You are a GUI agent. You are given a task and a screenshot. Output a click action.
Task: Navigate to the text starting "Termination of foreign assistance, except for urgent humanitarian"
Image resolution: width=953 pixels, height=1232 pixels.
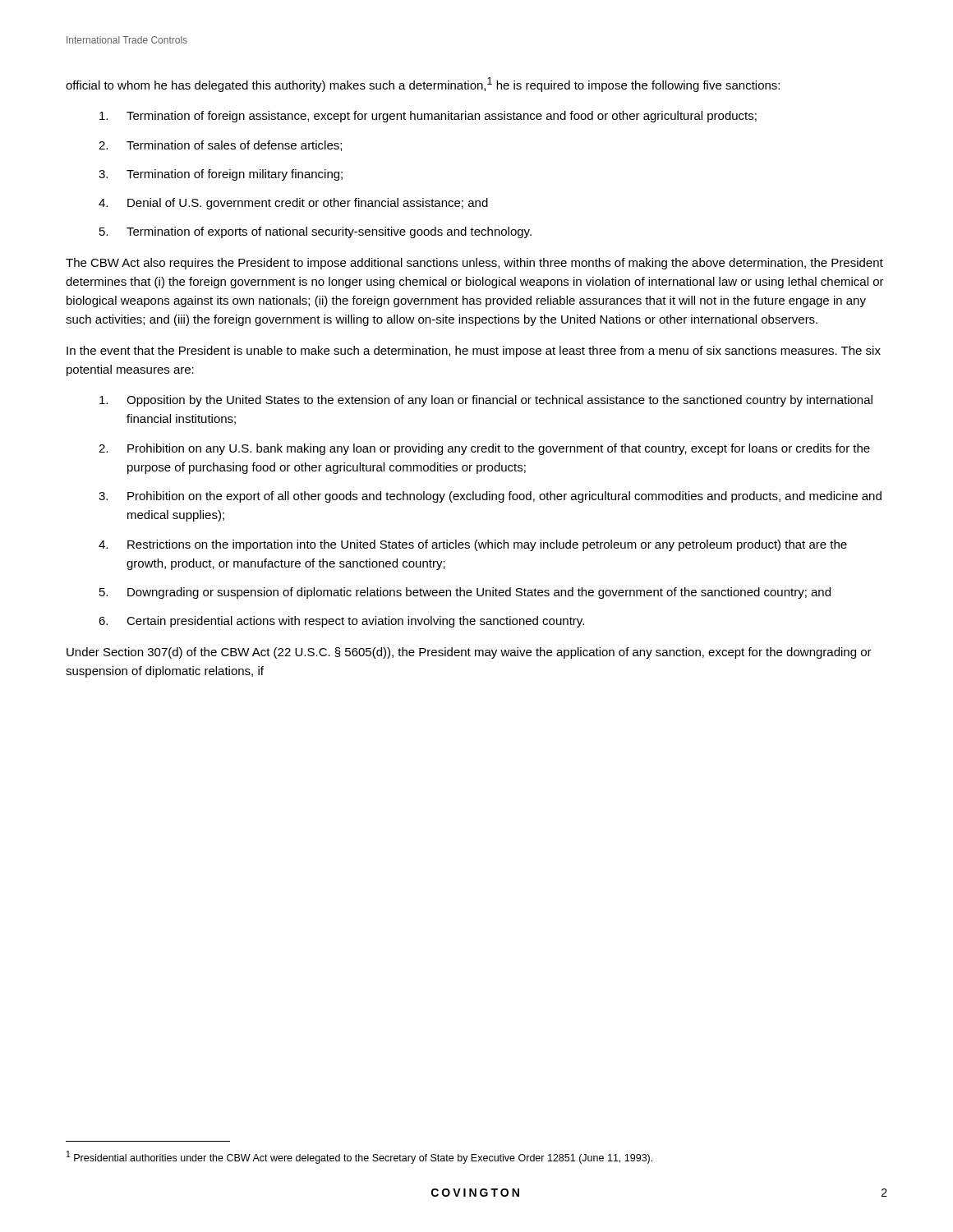(x=493, y=116)
